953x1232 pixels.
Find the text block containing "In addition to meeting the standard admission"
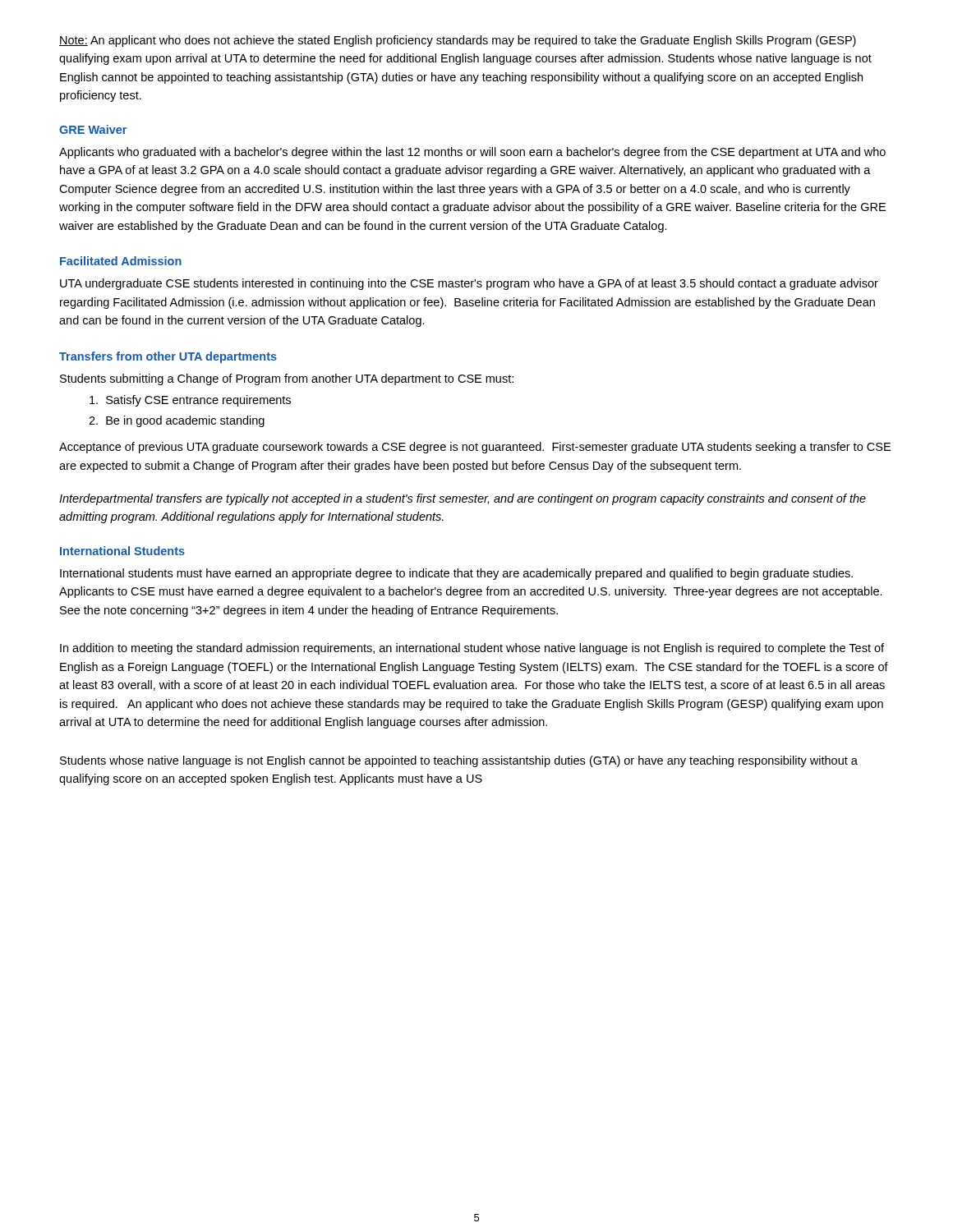tap(473, 685)
